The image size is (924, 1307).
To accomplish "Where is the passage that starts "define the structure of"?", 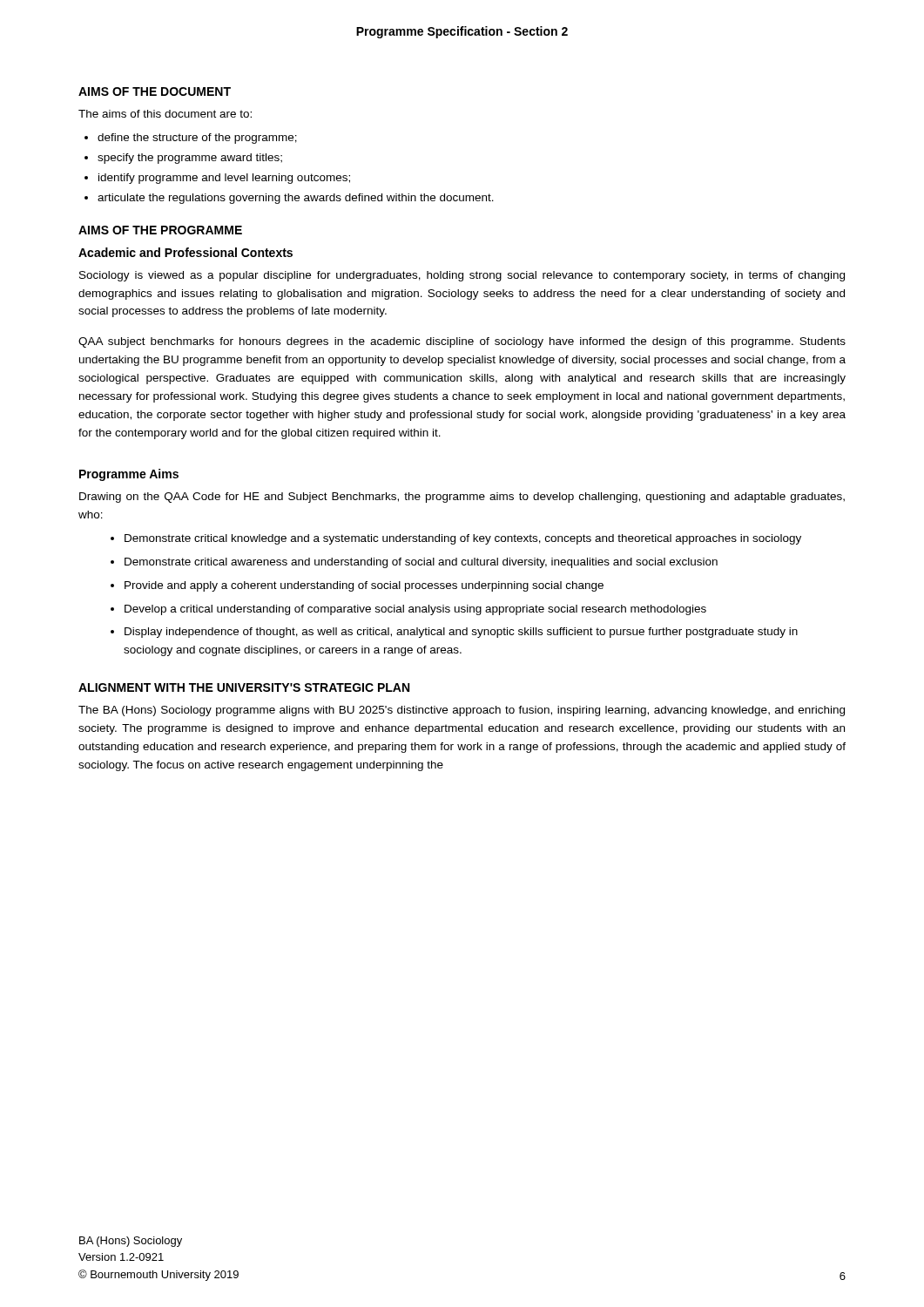I will (x=198, y=137).
